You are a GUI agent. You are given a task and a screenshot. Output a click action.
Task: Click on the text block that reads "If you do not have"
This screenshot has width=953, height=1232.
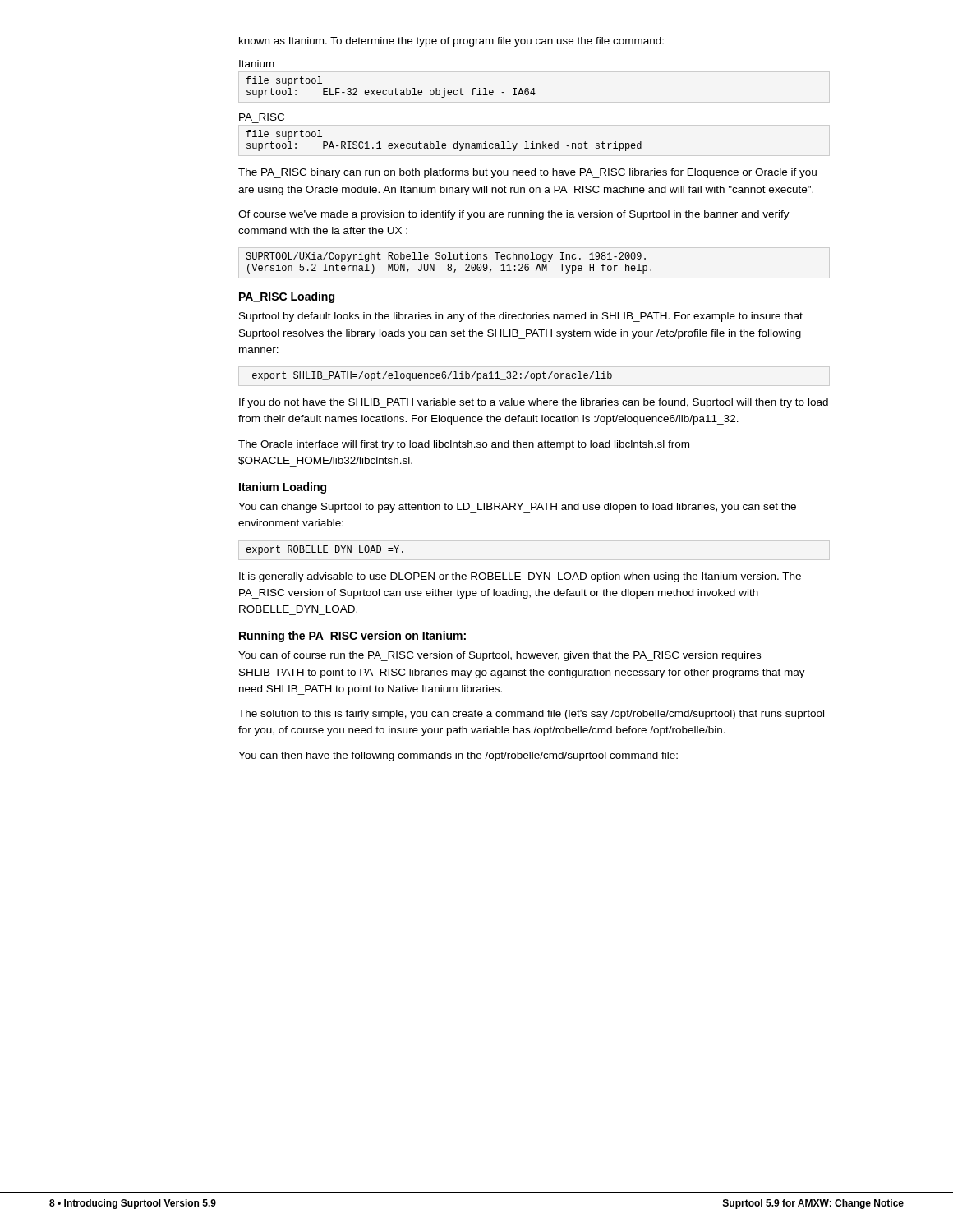533,410
